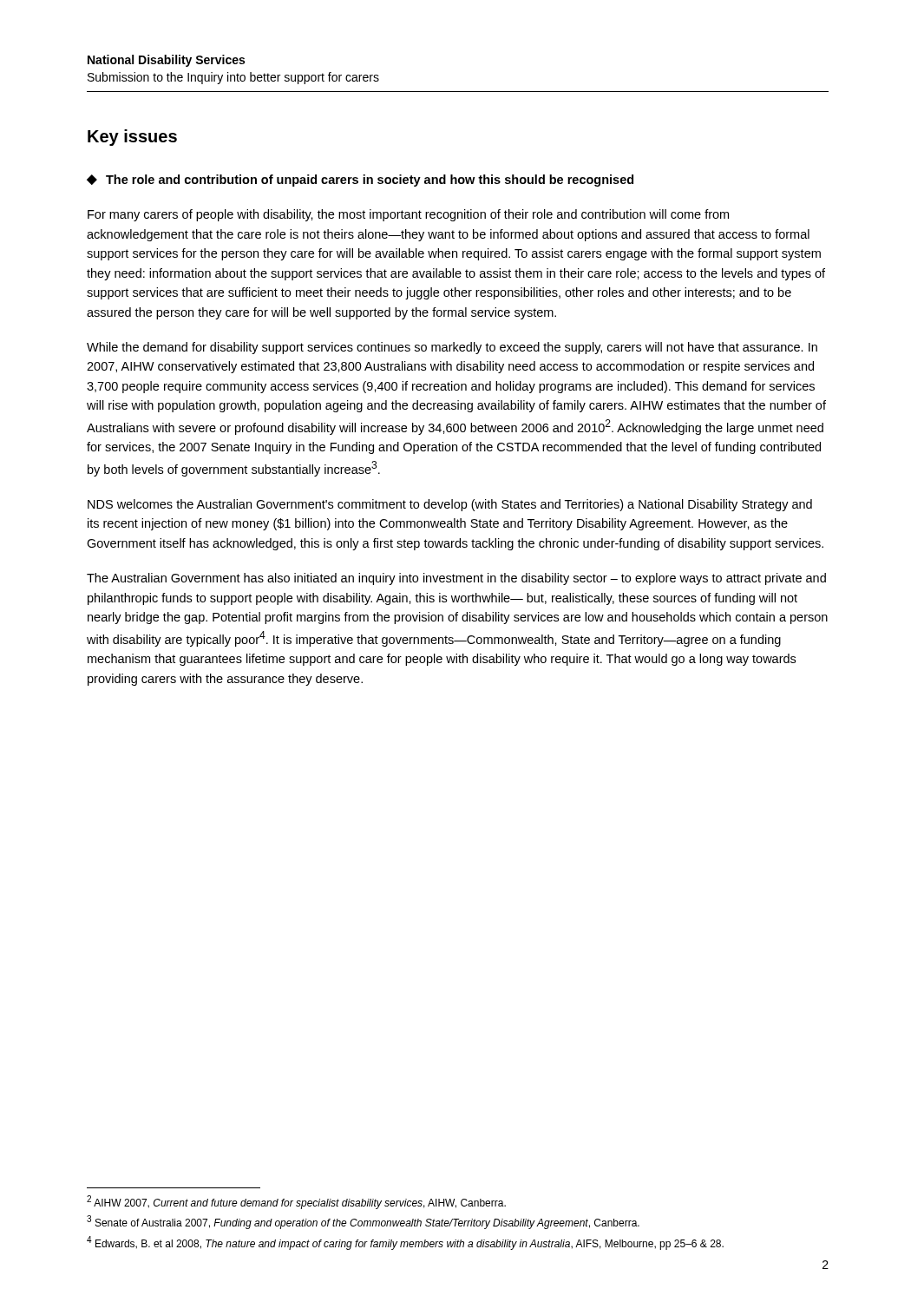
Task: Click on the section header containing "Key issues"
Action: tap(132, 136)
